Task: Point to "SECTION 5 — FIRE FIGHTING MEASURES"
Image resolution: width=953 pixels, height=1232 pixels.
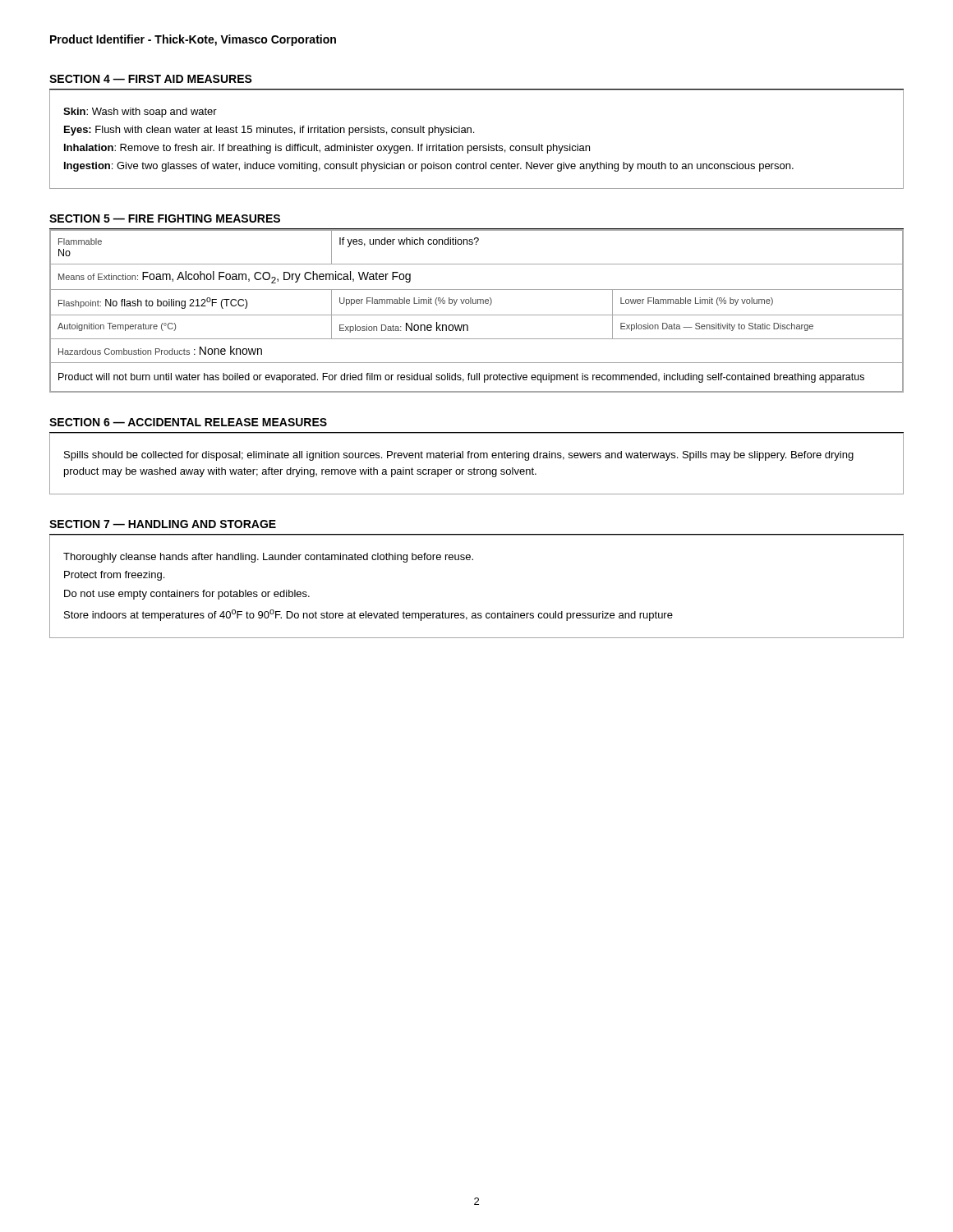Action: click(x=165, y=218)
